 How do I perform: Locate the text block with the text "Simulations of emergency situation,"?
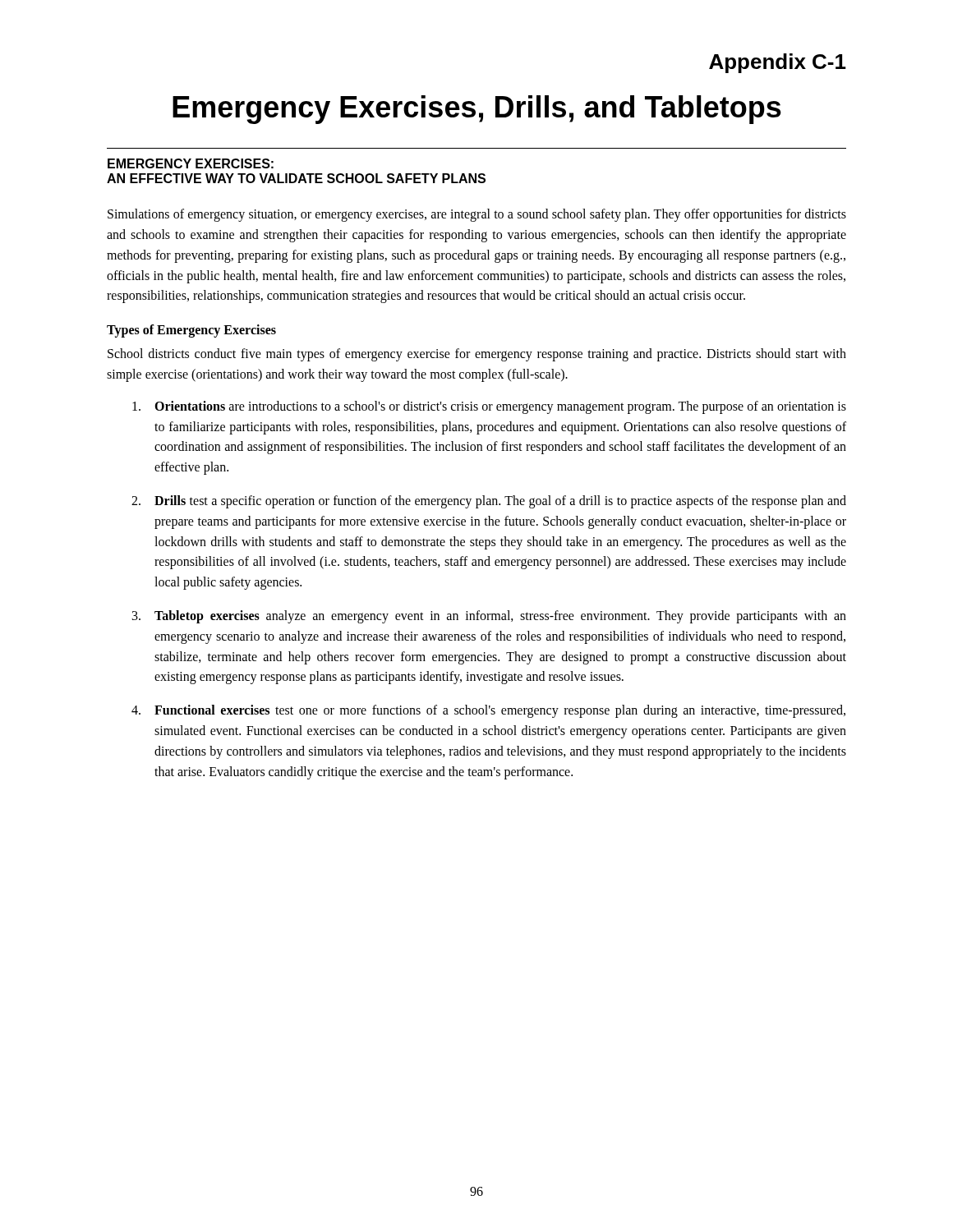476,255
